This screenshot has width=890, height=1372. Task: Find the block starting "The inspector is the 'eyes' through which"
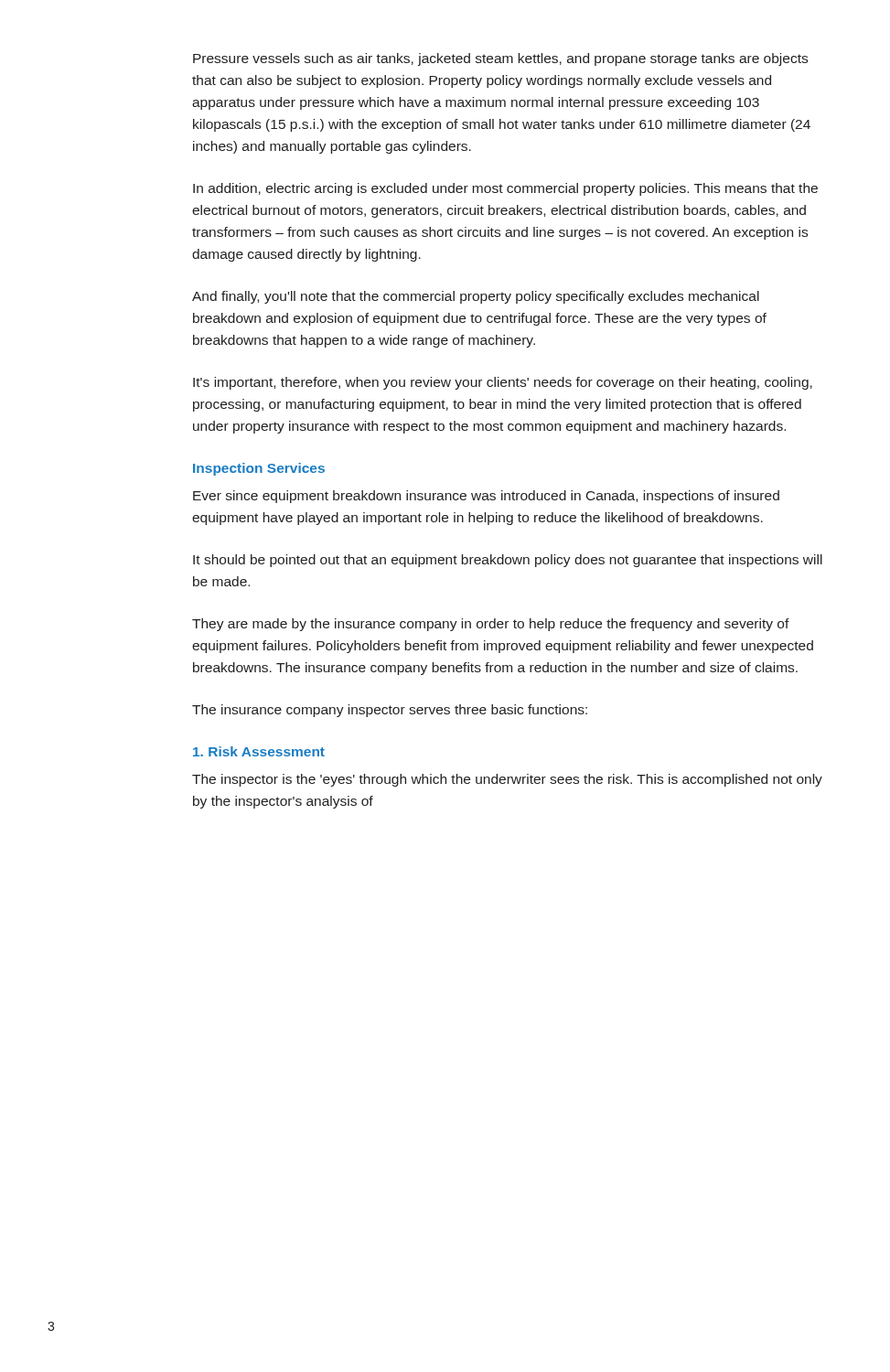(x=507, y=790)
